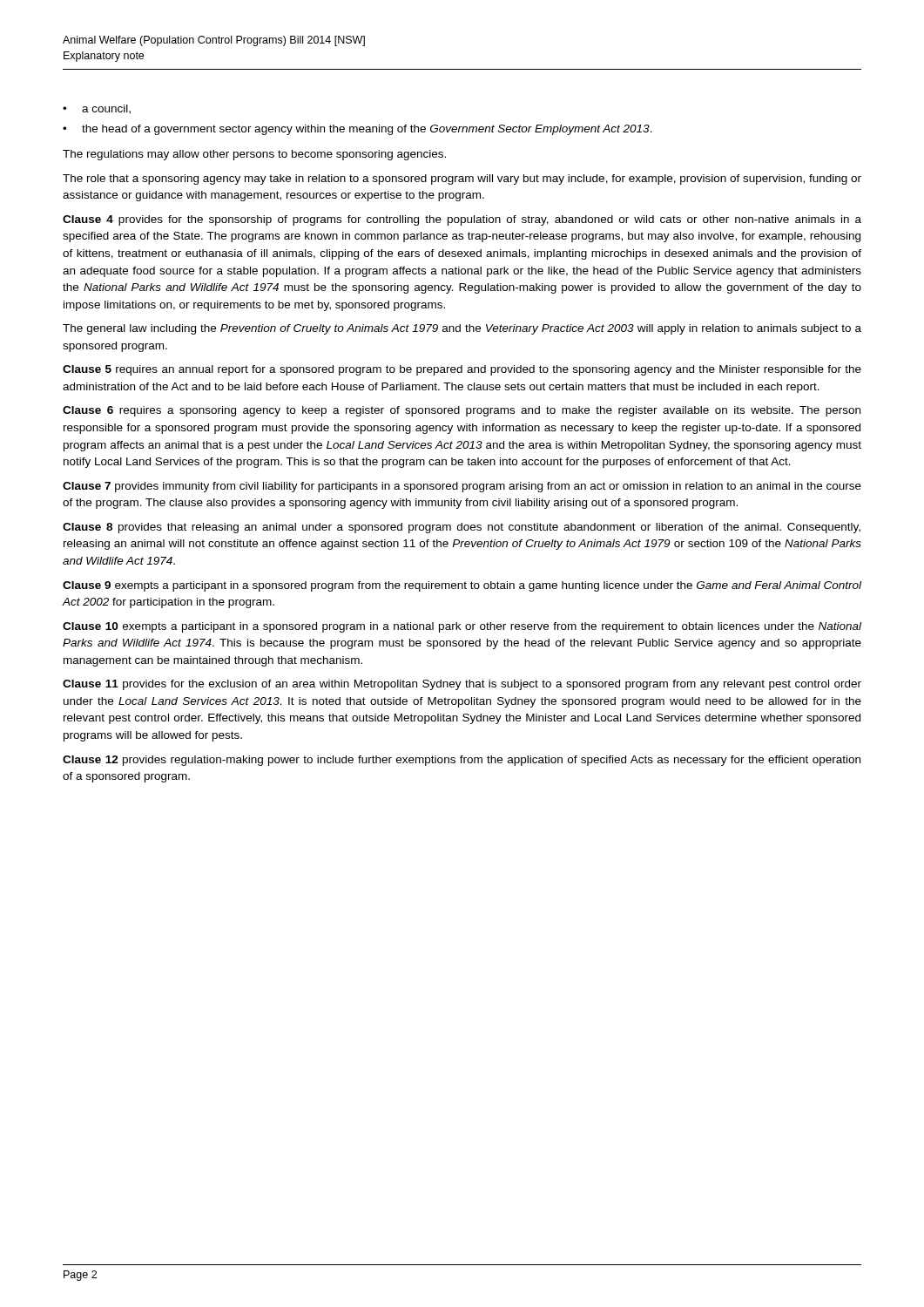Locate the text block containing "Clause 10 exempts a participant in a sponsored"

pyautogui.click(x=462, y=643)
